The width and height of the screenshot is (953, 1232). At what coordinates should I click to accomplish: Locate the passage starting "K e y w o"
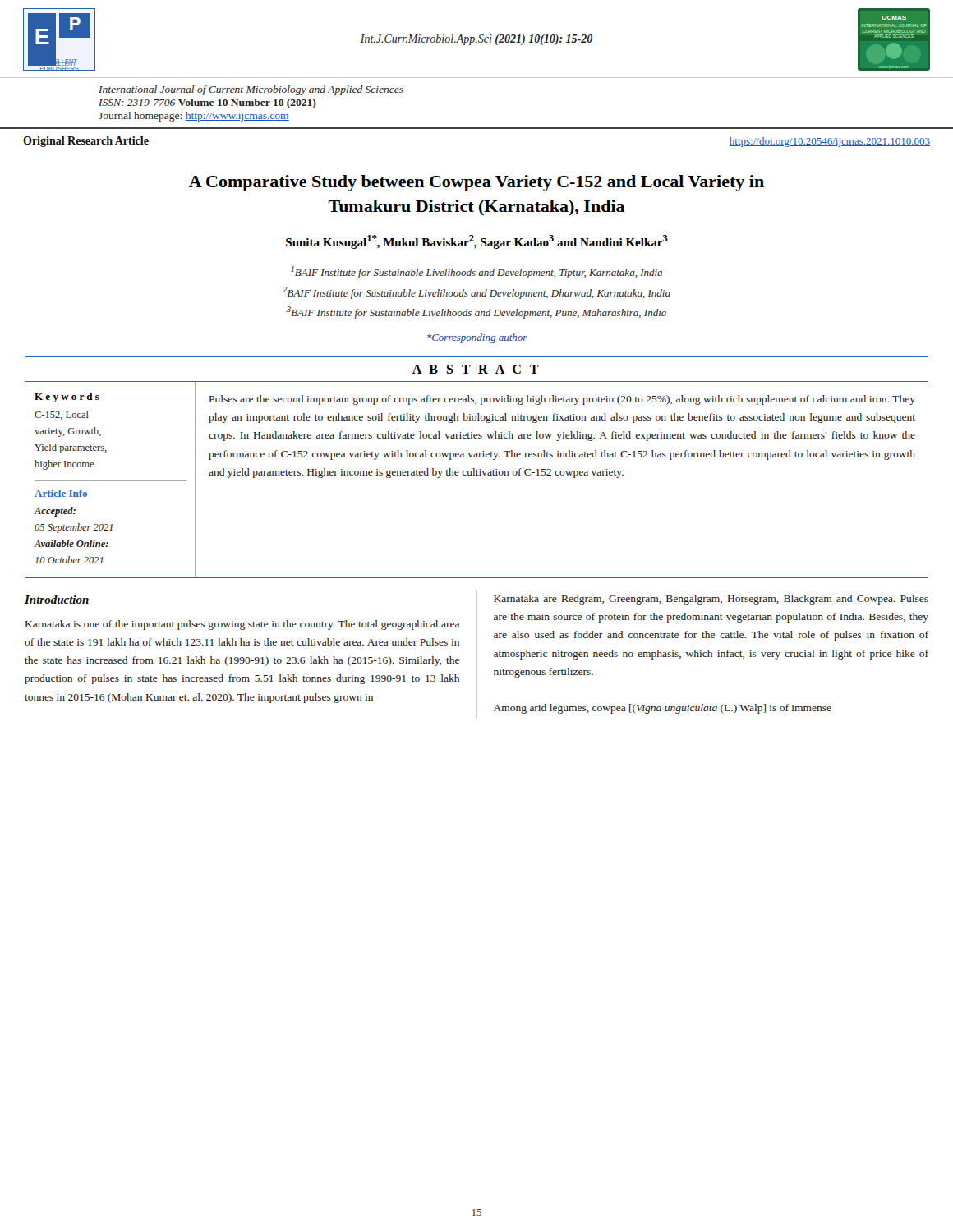pyautogui.click(x=111, y=479)
